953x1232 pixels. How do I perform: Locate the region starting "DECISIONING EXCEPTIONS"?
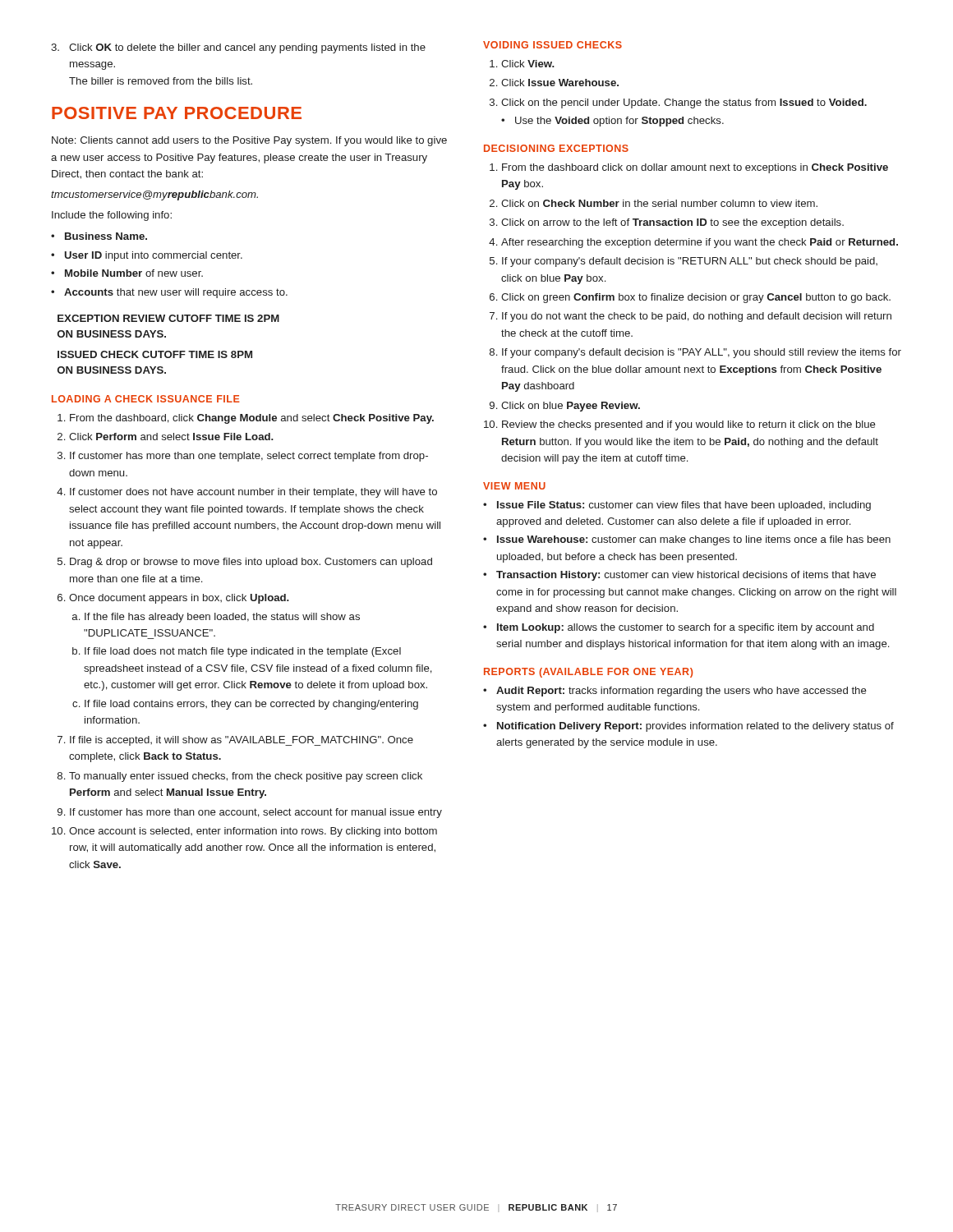coord(556,149)
